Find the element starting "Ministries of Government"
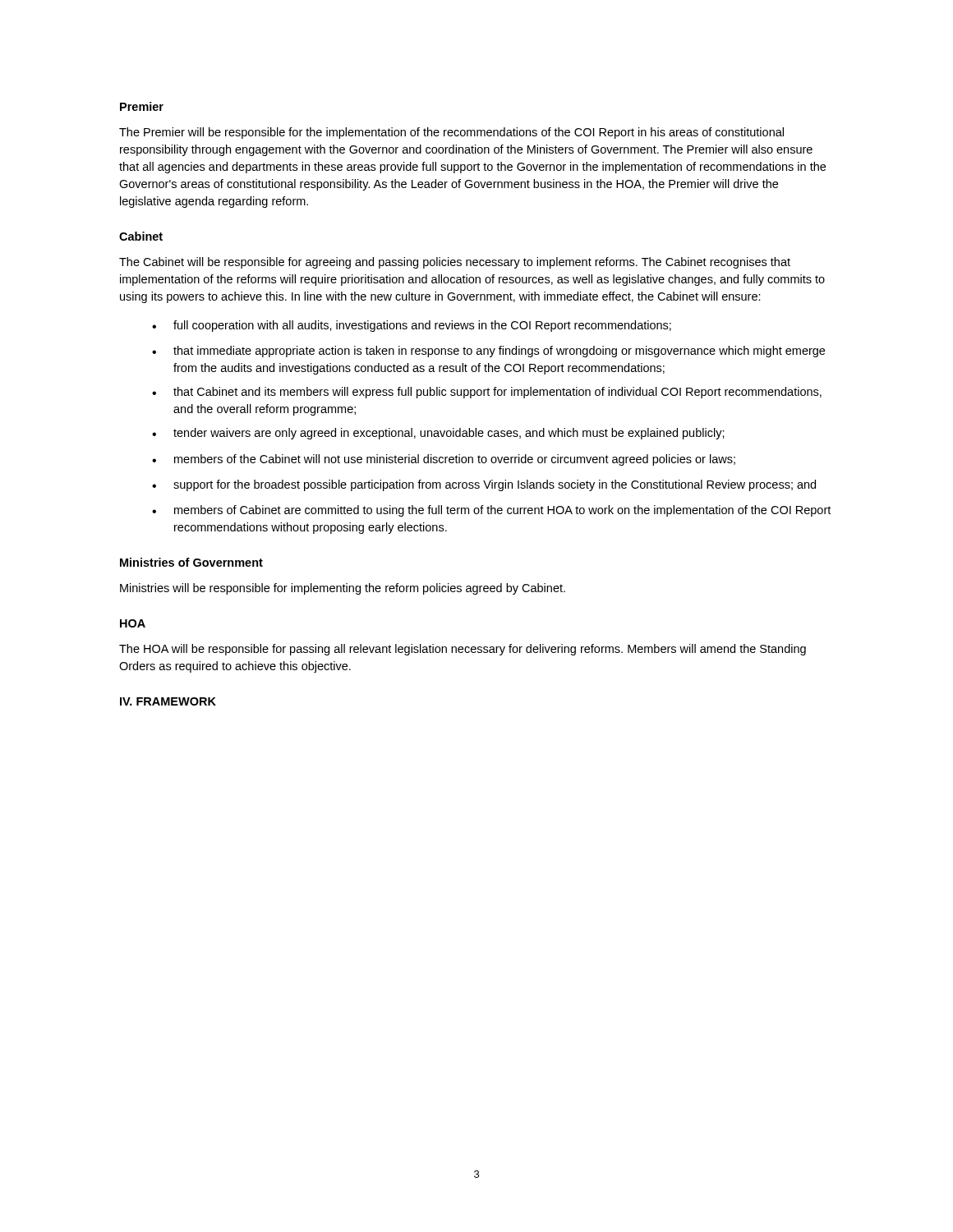 click(191, 563)
